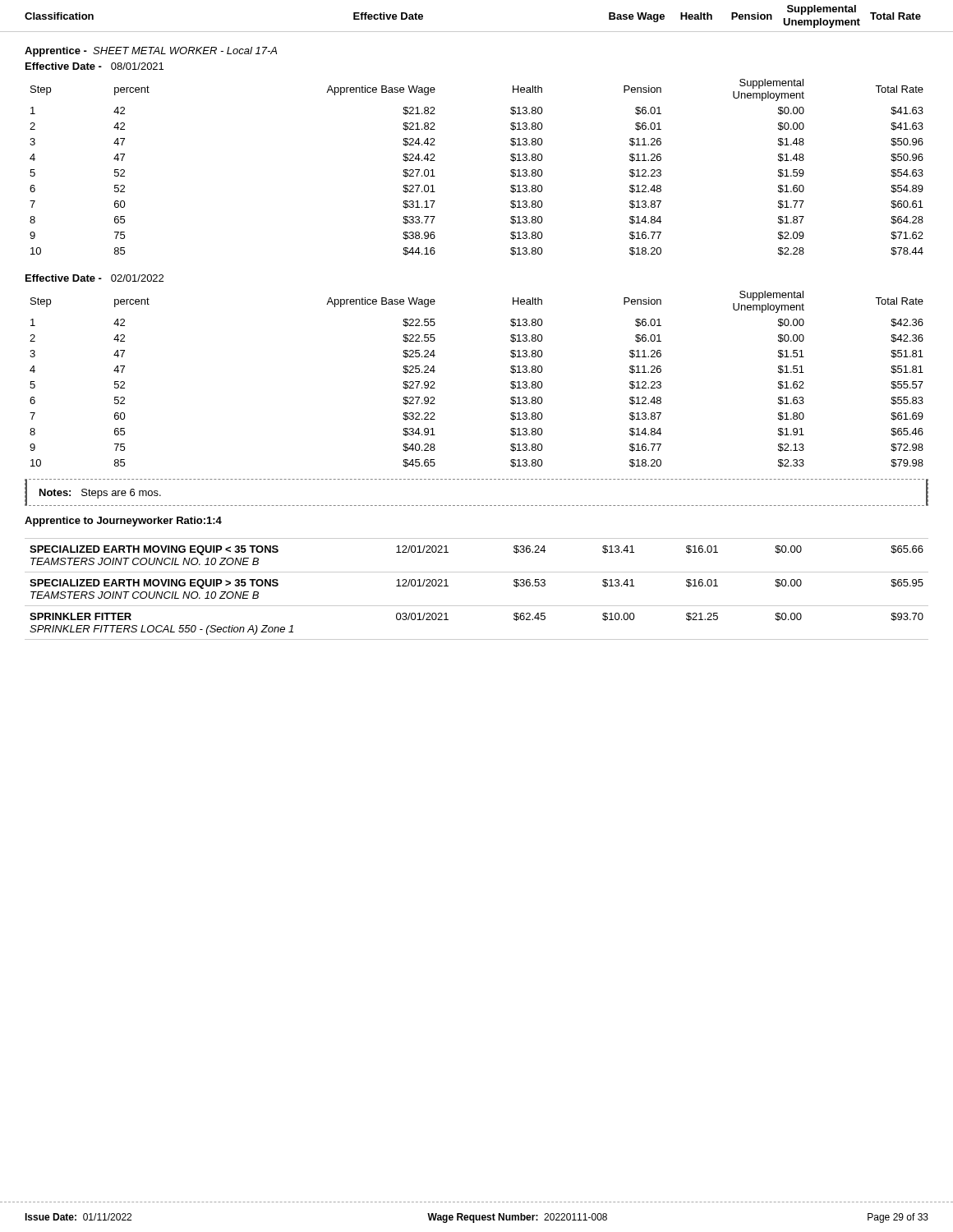Locate the region starting "Notes: Steps are 6 mos."
The image size is (953, 1232).
[x=476, y=492]
